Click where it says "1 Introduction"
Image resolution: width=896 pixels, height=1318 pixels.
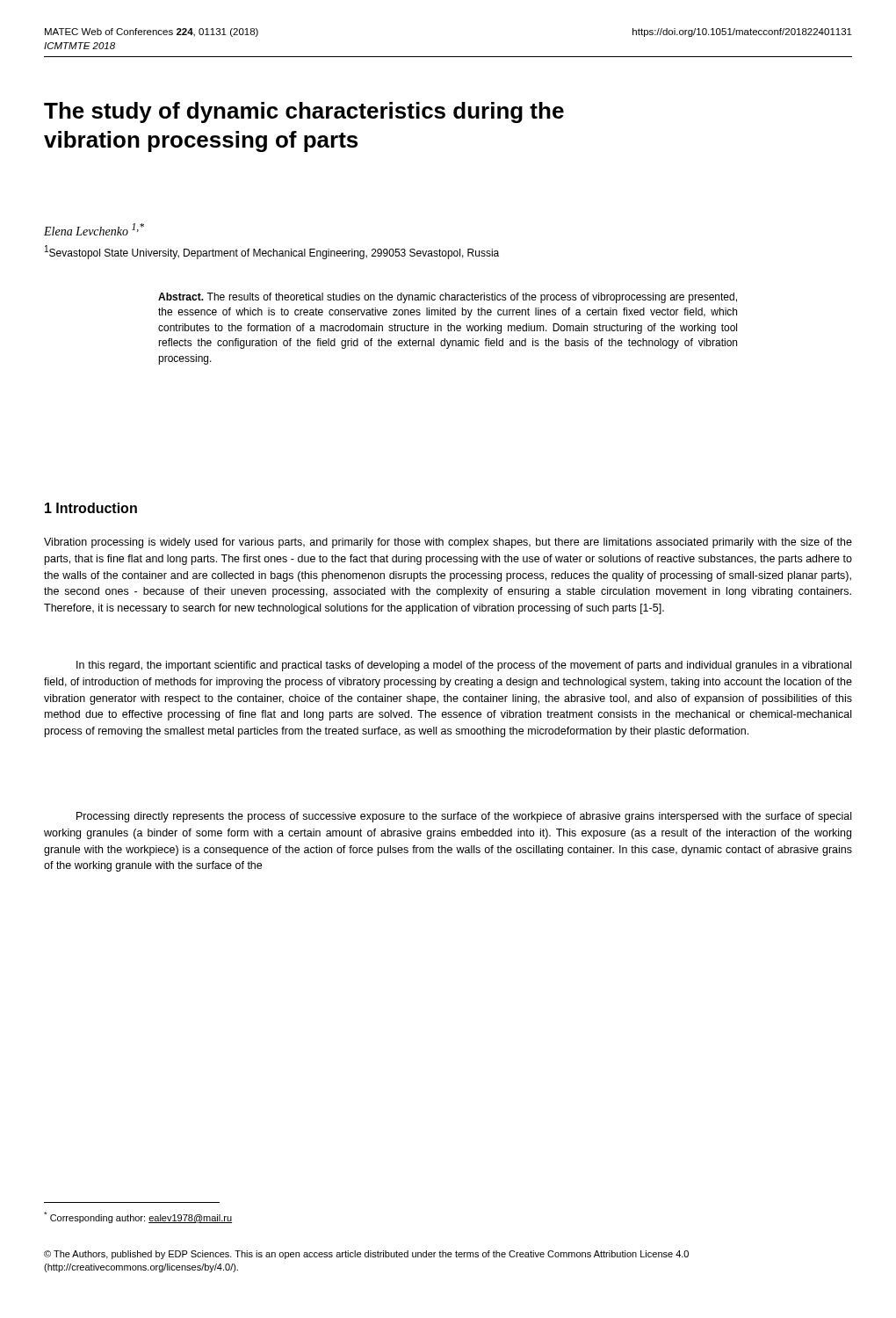coord(91,508)
